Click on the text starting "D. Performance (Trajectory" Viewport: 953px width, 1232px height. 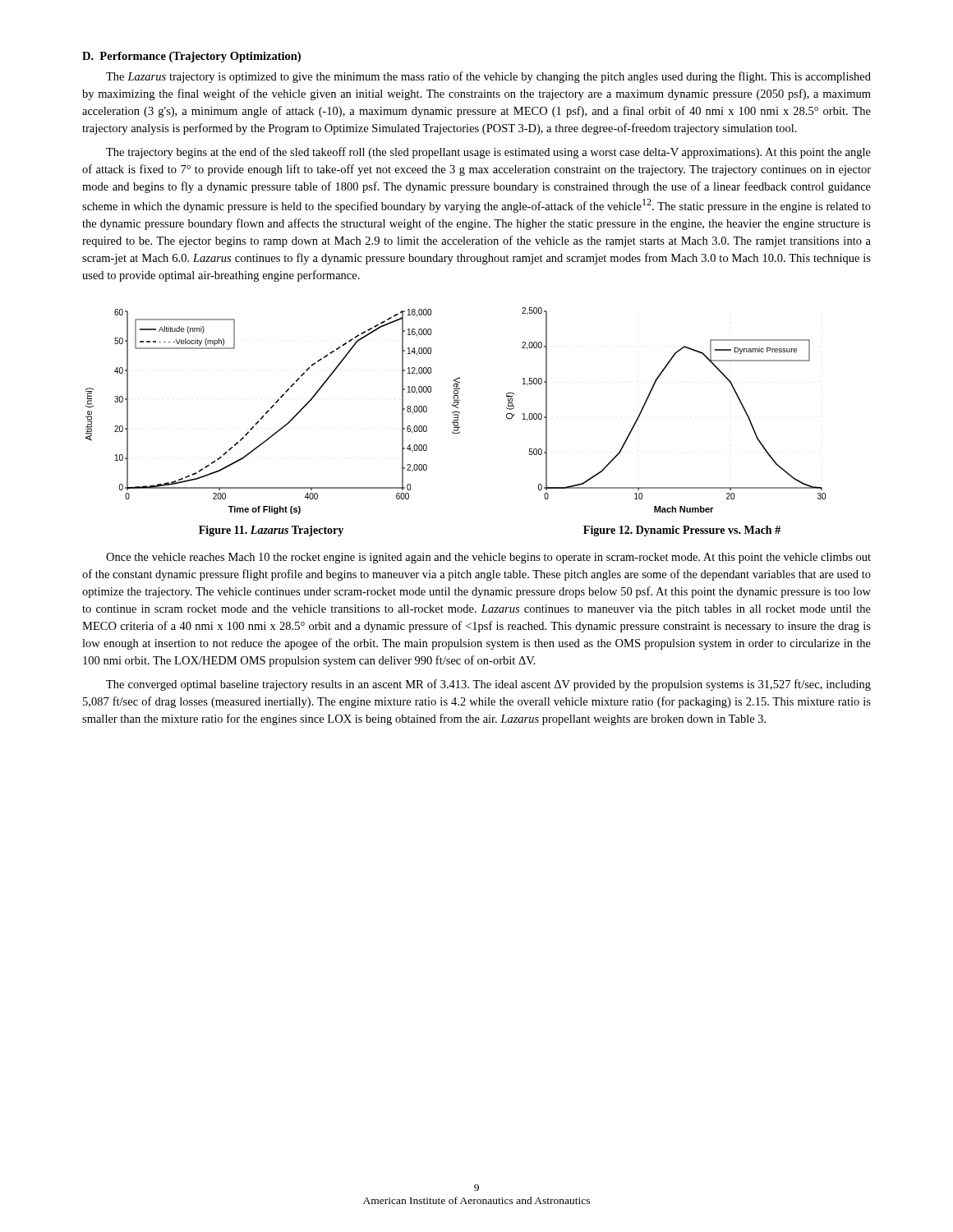point(192,56)
